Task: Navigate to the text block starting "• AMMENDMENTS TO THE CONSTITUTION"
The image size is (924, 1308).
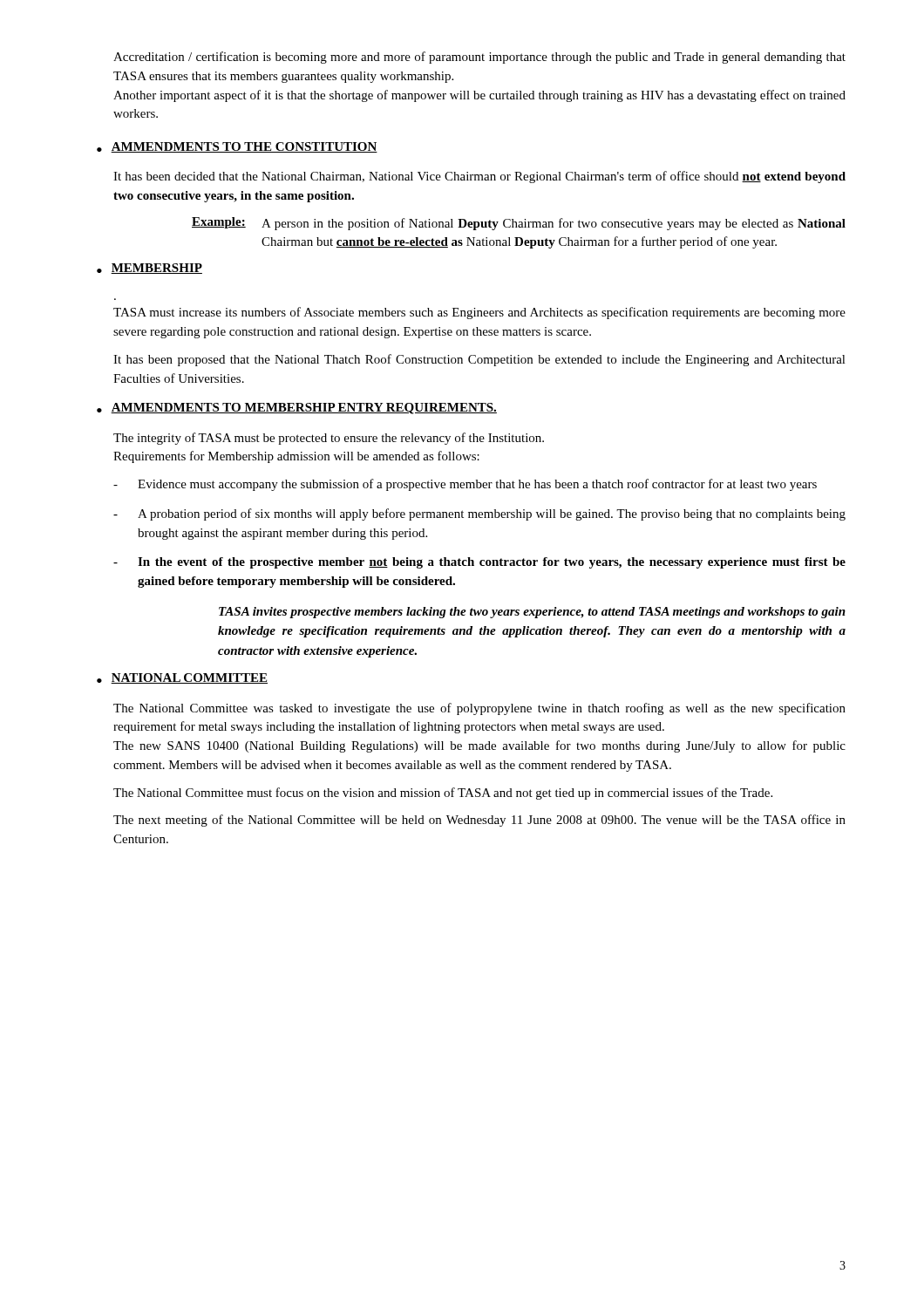Action: (x=236, y=150)
